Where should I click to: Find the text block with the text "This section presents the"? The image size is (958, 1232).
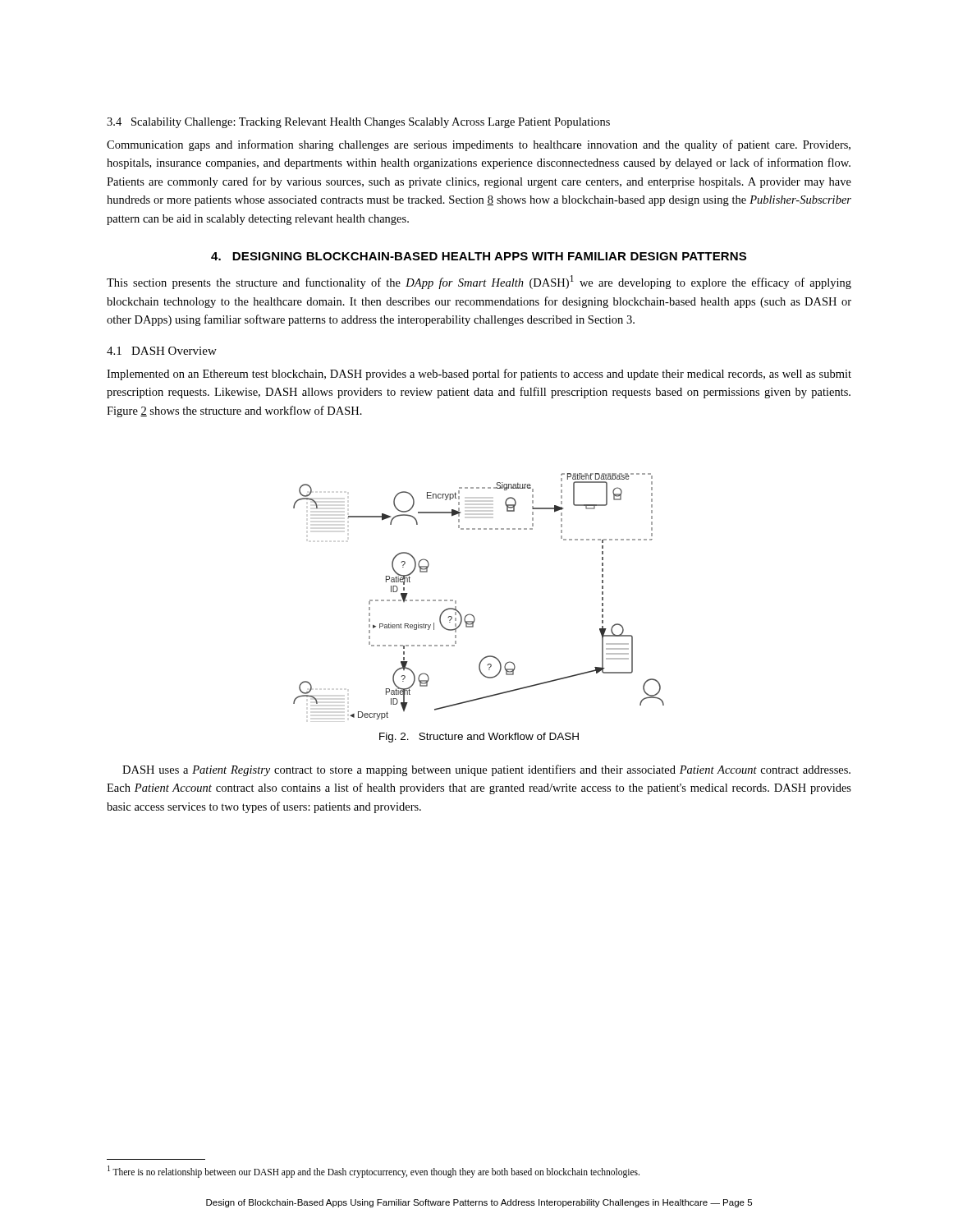(479, 300)
